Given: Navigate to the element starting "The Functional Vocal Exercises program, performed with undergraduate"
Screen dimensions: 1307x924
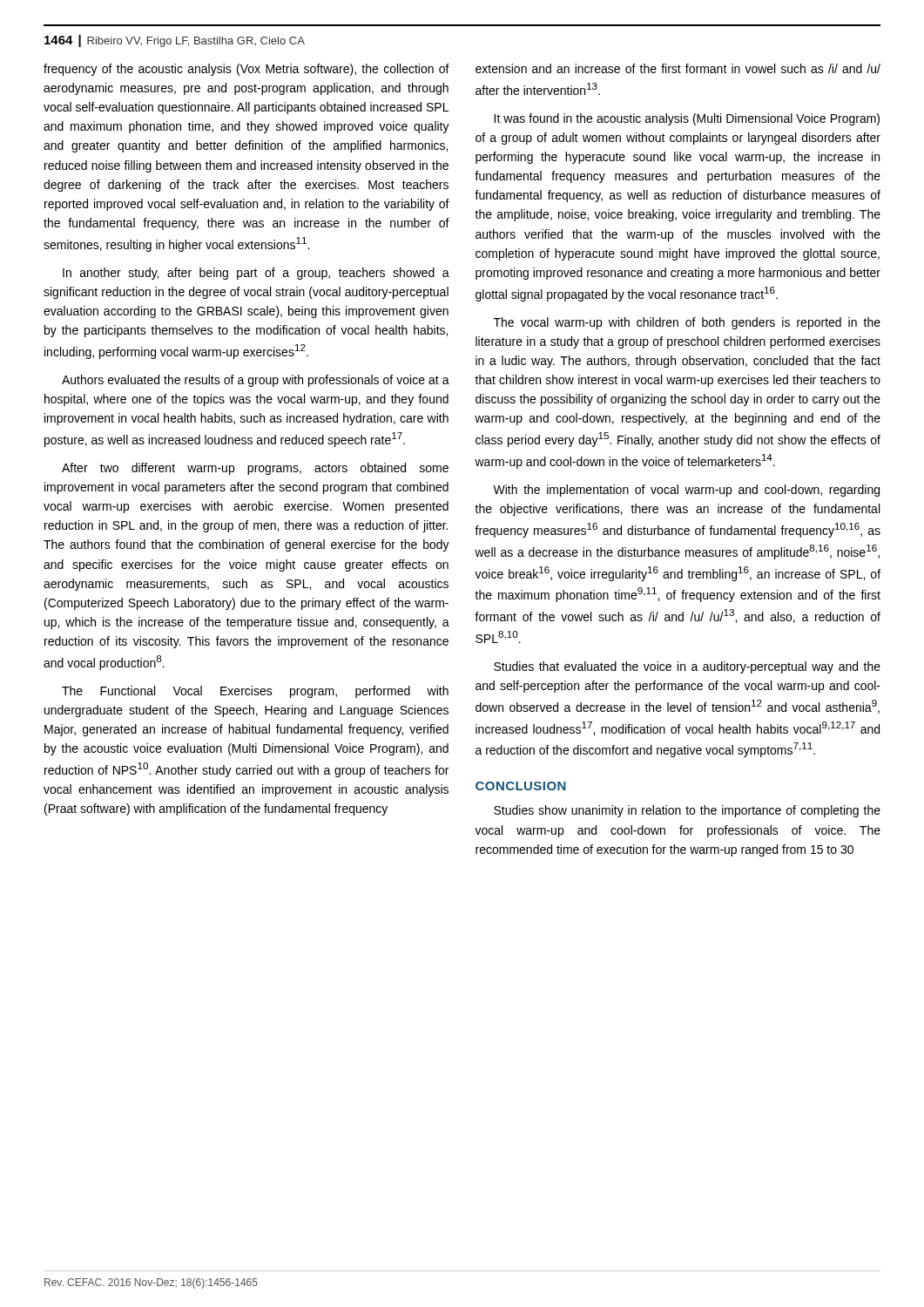Looking at the screenshot, I should click(x=246, y=750).
